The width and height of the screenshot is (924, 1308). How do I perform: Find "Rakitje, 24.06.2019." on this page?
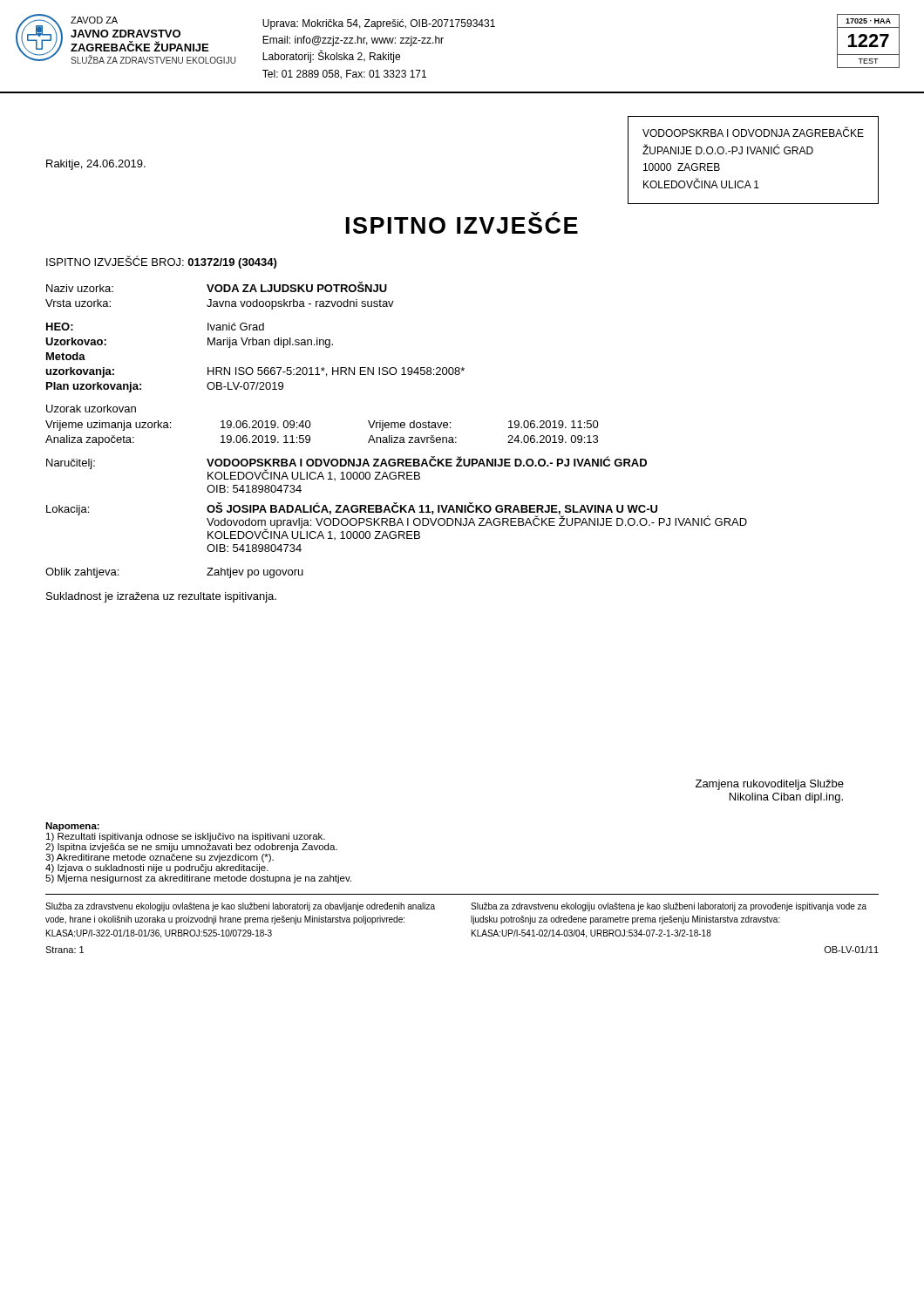click(x=96, y=163)
